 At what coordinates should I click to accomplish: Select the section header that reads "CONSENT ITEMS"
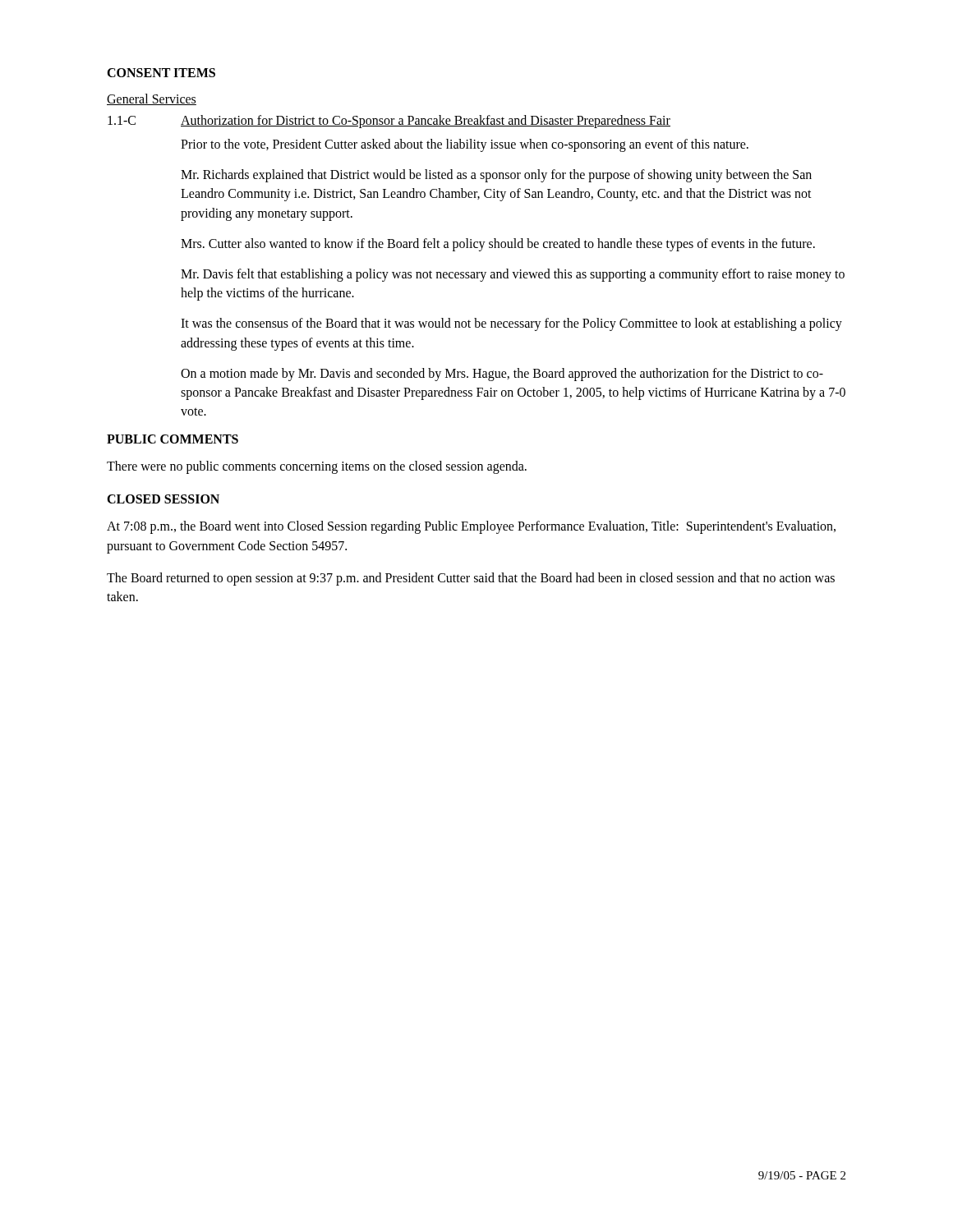(161, 73)
